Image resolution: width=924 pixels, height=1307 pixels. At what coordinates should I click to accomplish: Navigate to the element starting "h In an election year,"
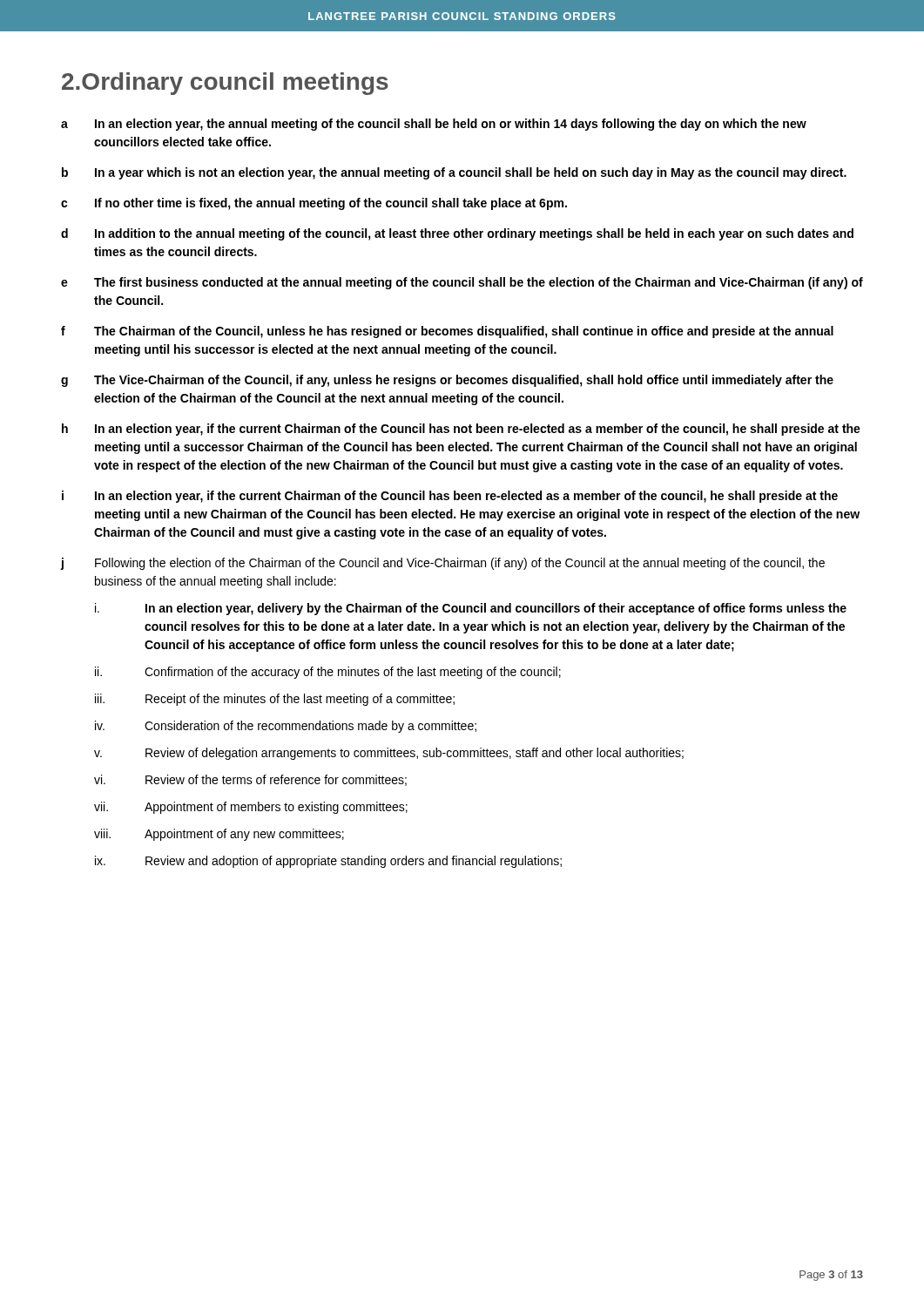tap(462, 447)
